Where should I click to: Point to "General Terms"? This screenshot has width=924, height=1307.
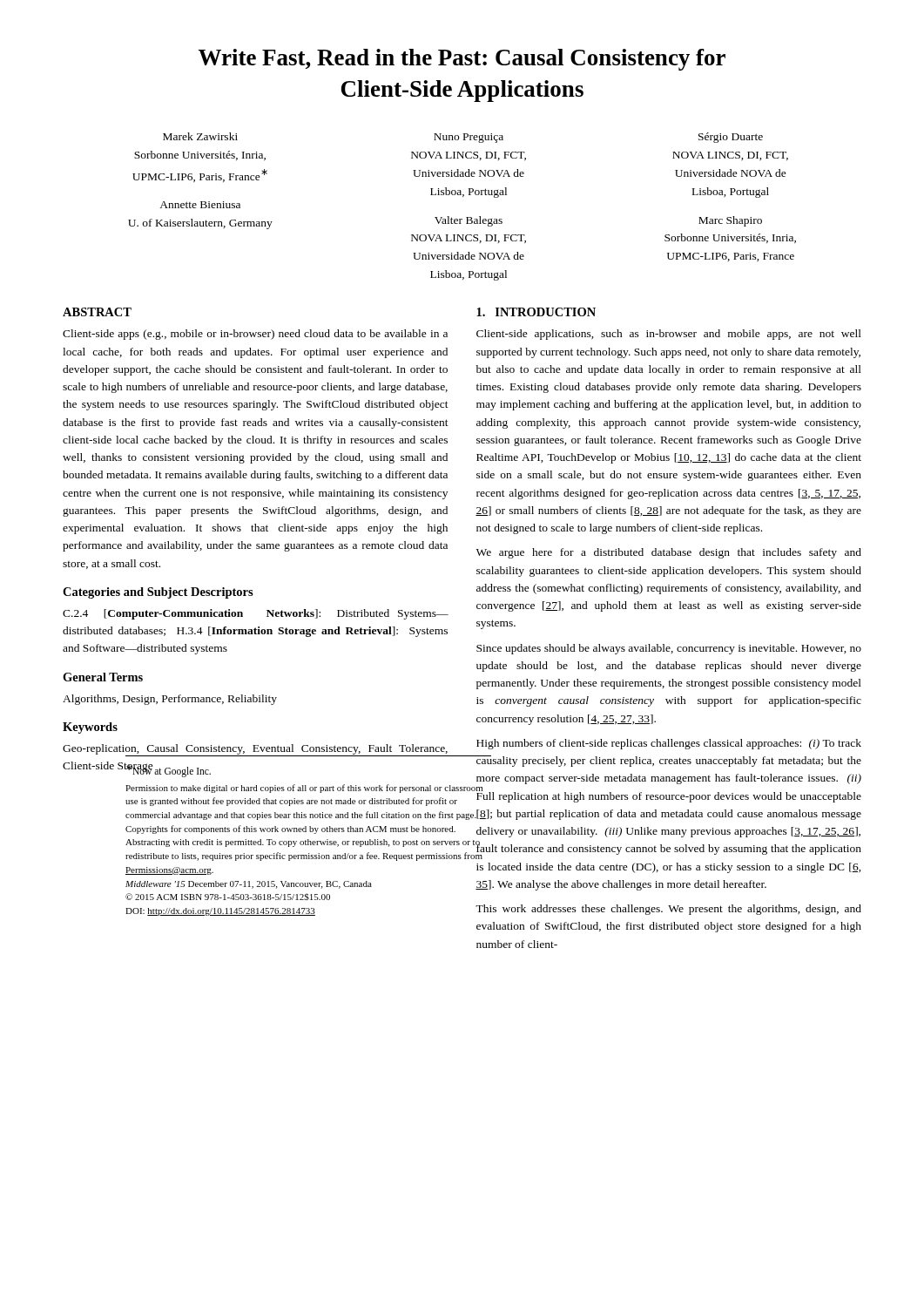click(103, 677)
